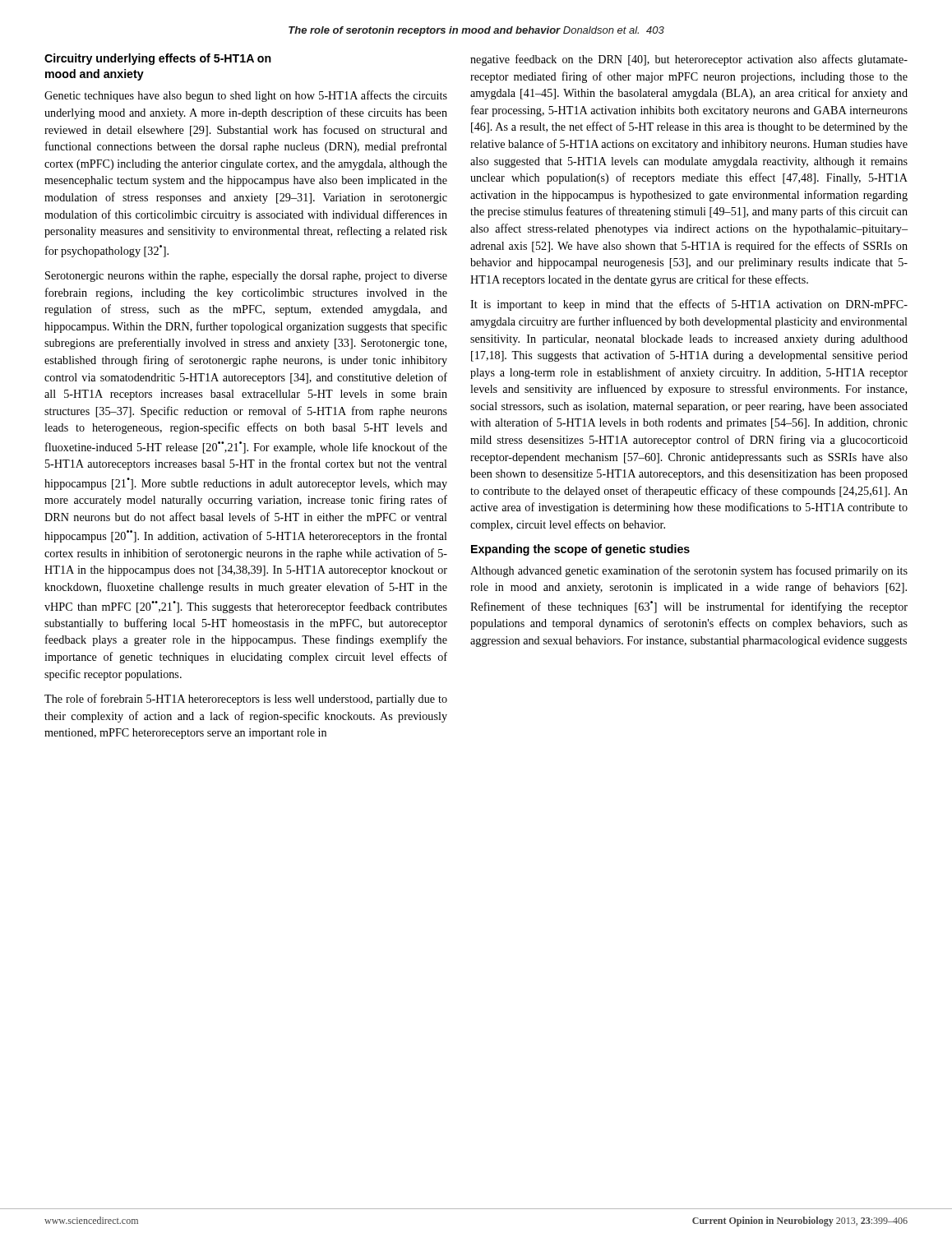Click the passage that begins "It is important"
This screenshot has width=952, height=1233.
coord(689,415)
